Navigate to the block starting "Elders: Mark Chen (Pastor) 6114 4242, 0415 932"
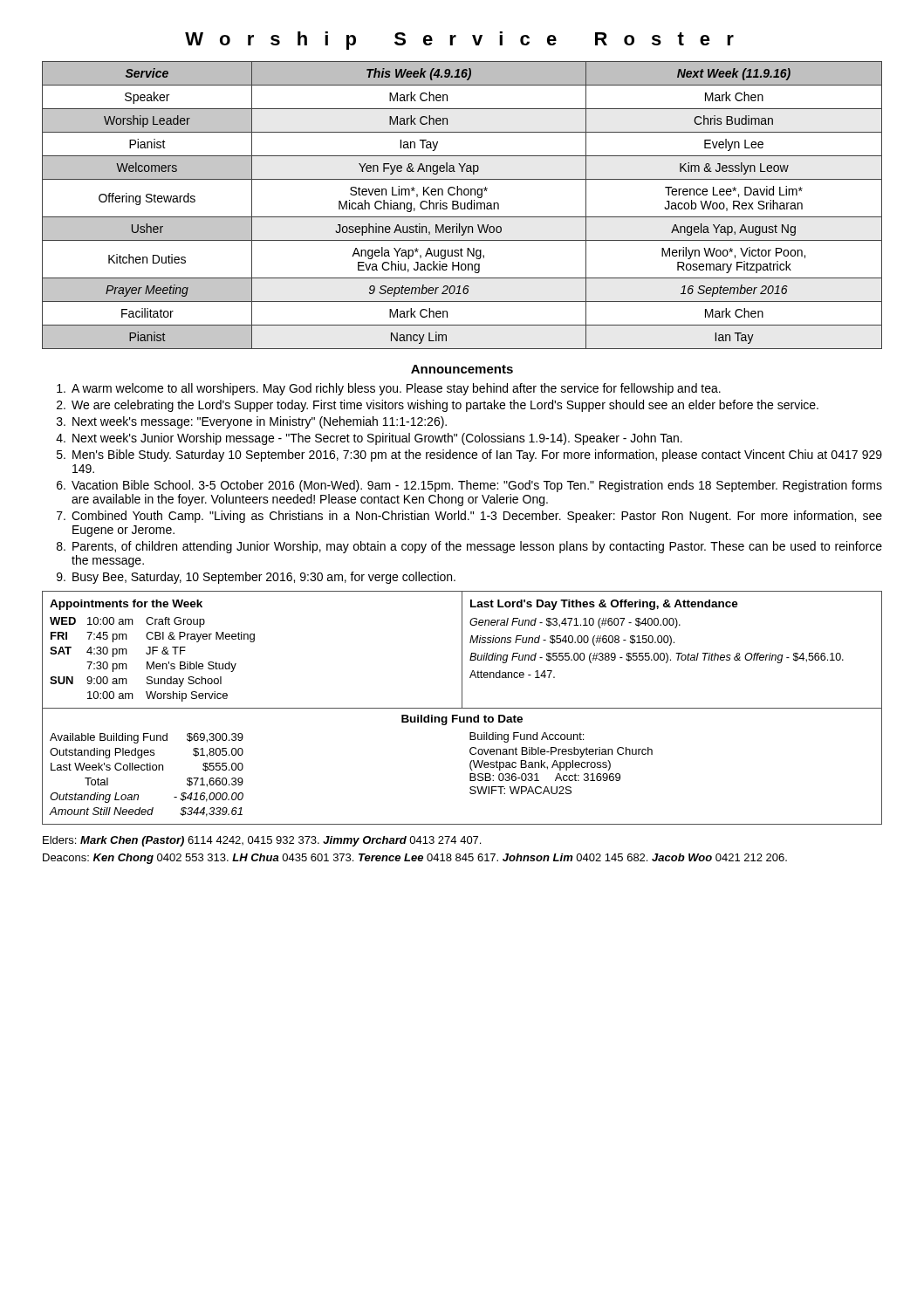The width and height of the screenshot is (924, 1309). tap(415, 849)
